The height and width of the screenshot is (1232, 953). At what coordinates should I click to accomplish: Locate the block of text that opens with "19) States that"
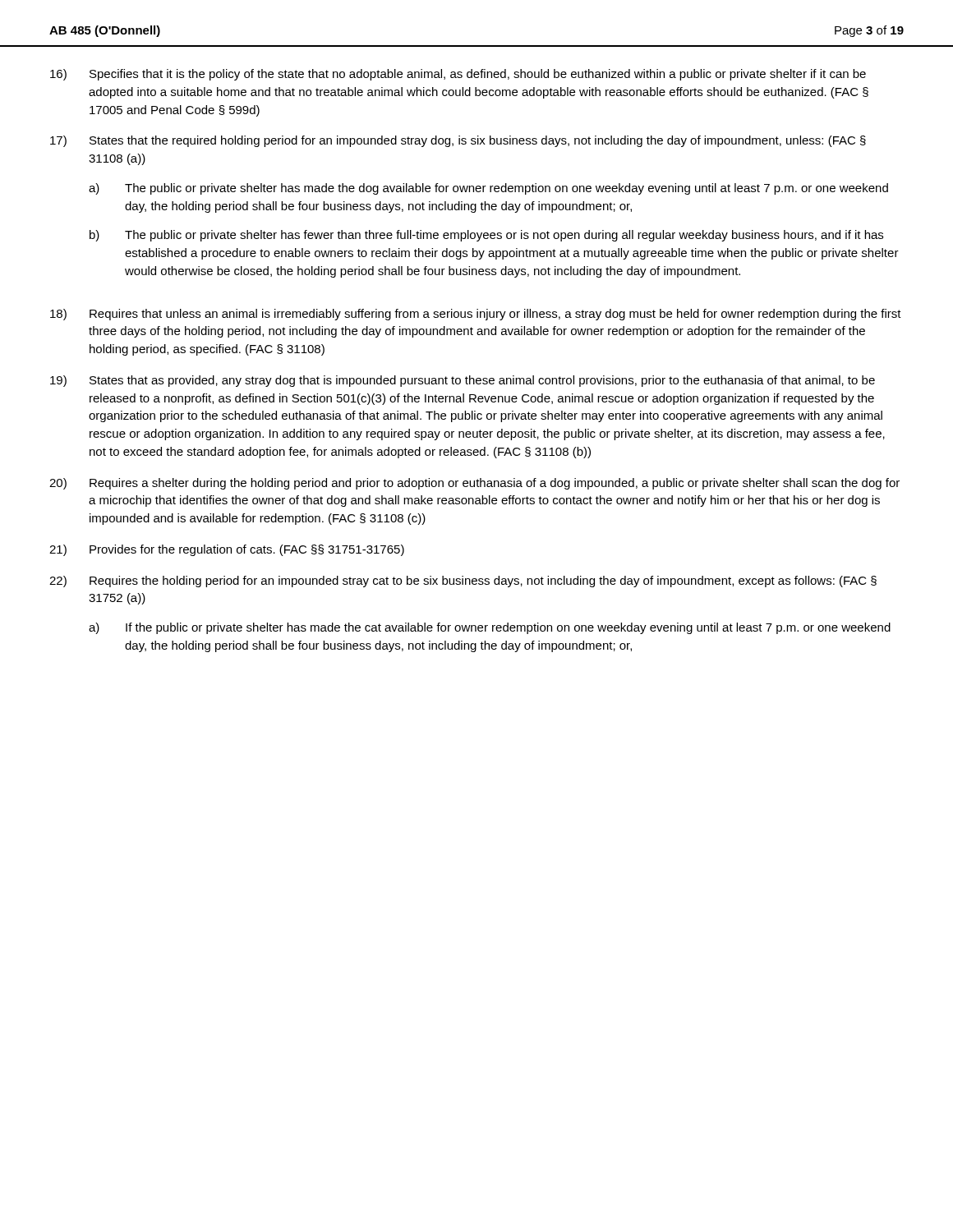point(476,416)
